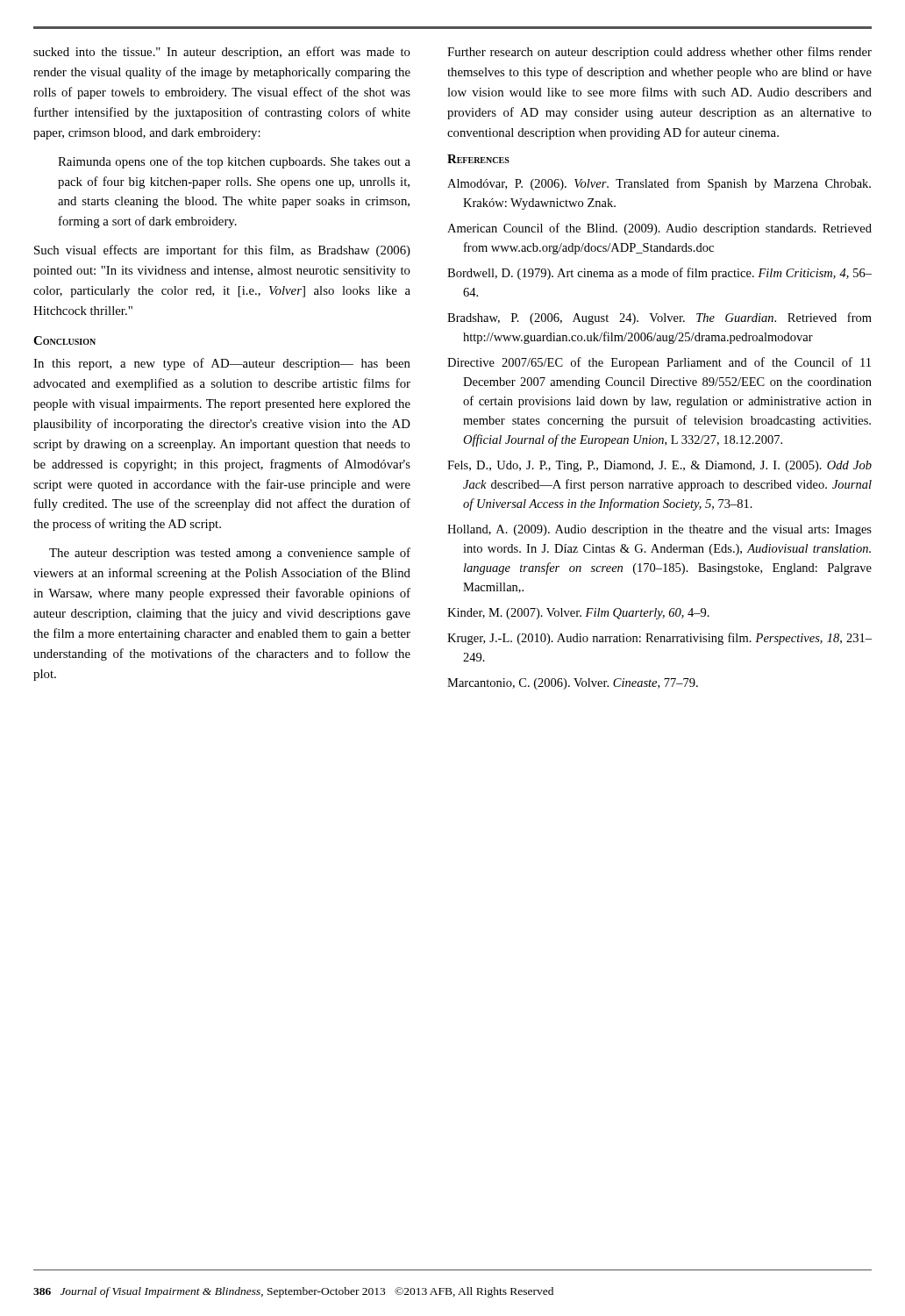The height and width of the screenshot is (1316, 905).
Task: Click on the text block starting "Such visual effects are important for this film,"
Action: 222,281
